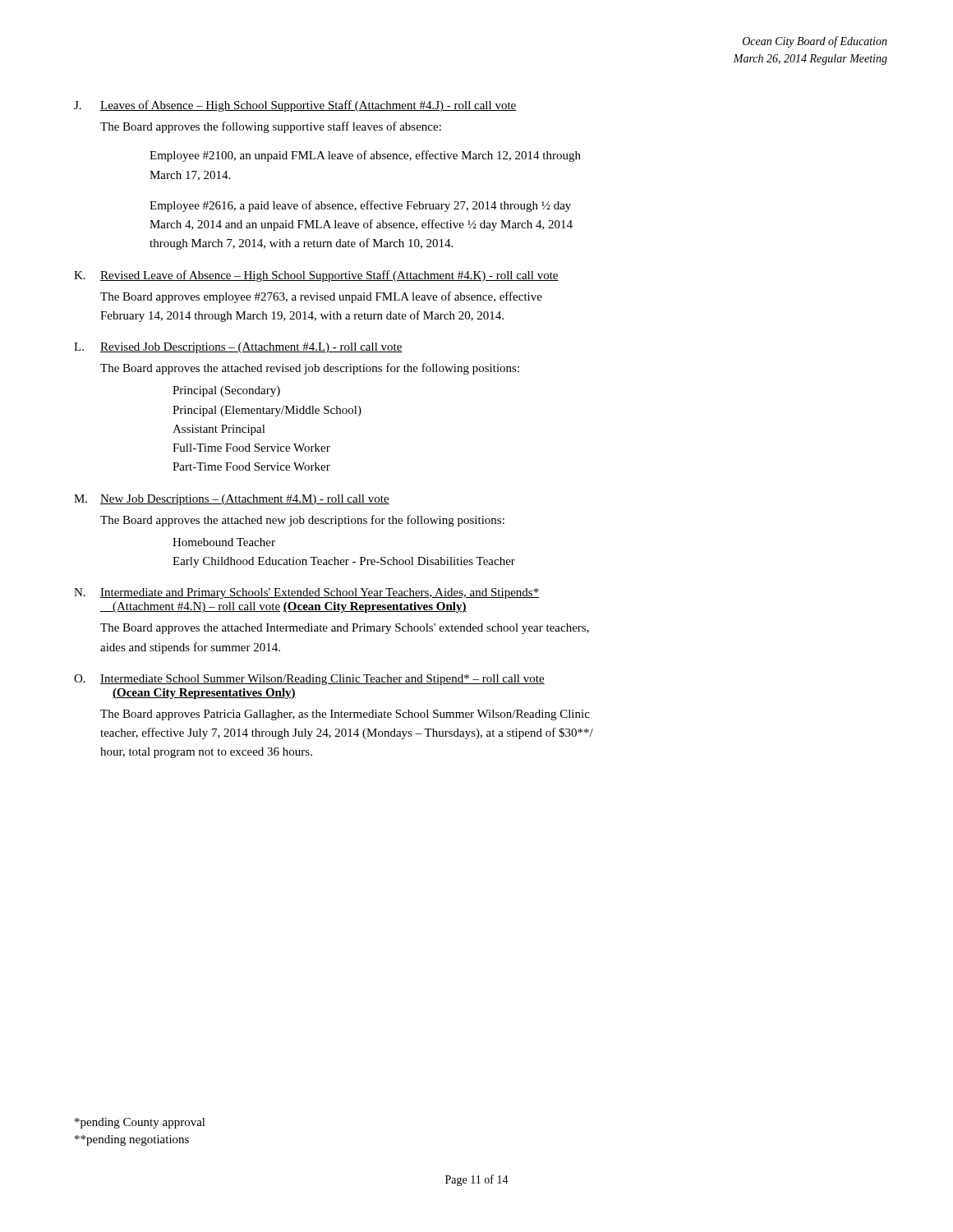Point to the block beginning "J. Leaves of Absence – High School"
953x1232 pixels.
click(295, 106)
